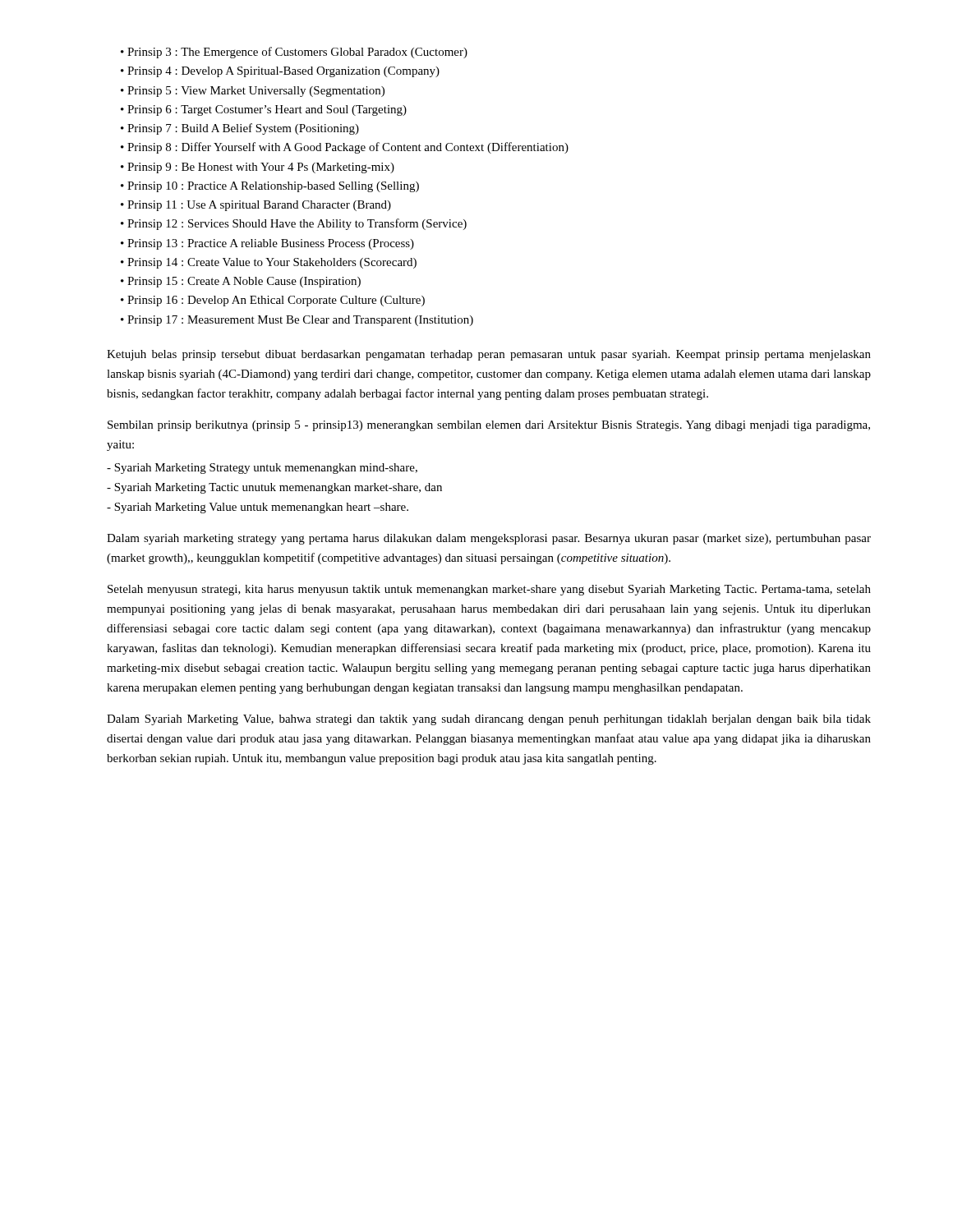Locate the list item that says "Syariah Marketing Strategy untuk memenangkan mind-share,"
This screenshot has height=1232, width=953.
pyautogui.click(x=262, y=467)
